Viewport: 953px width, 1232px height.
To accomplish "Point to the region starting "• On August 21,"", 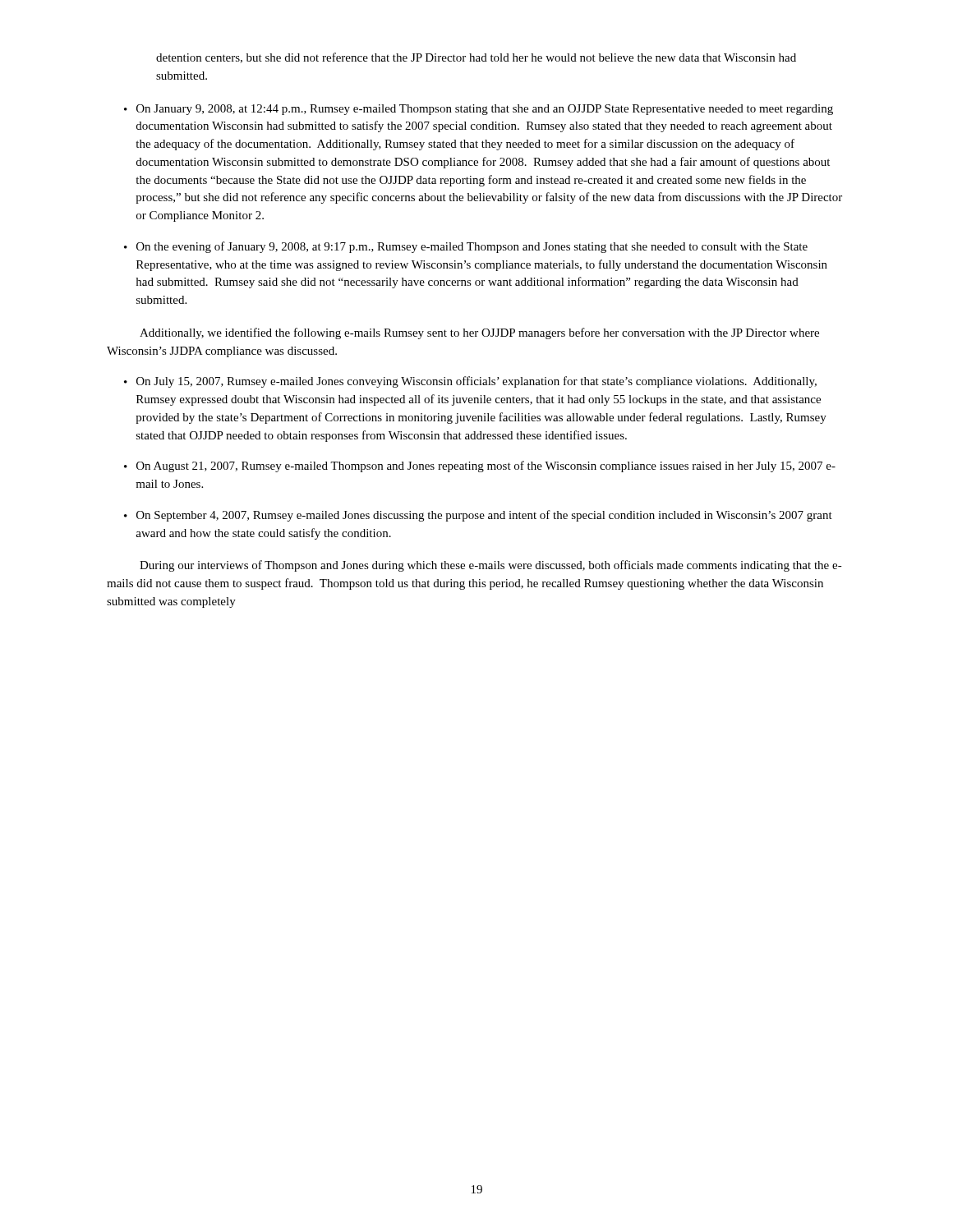I will [485, 476].
